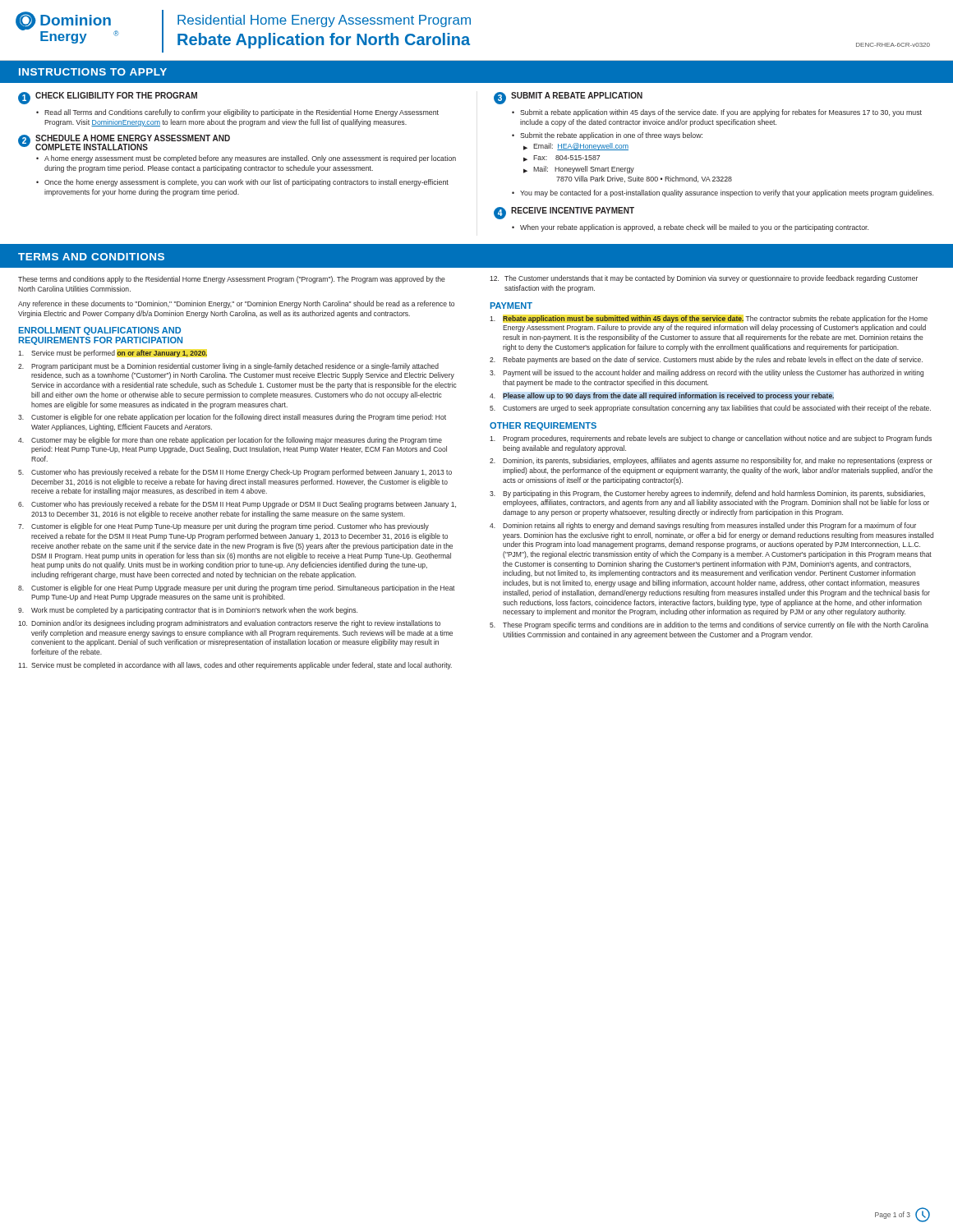953x1232 pixels.
Task: Locate the text starting "4. Customer may be eligible for more"
Action: click(237, 450)
